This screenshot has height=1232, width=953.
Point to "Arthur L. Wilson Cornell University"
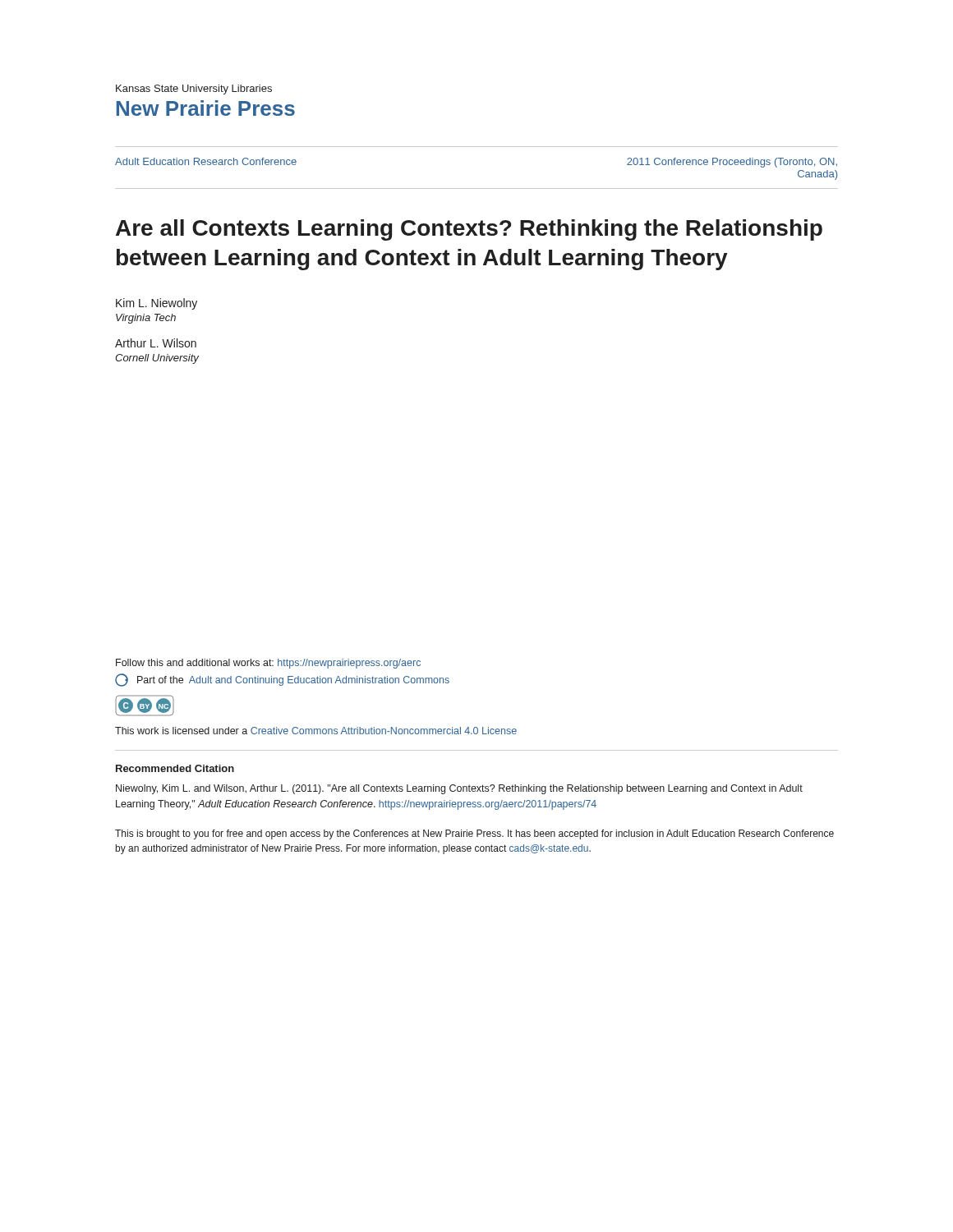click(x=156, y=343)
